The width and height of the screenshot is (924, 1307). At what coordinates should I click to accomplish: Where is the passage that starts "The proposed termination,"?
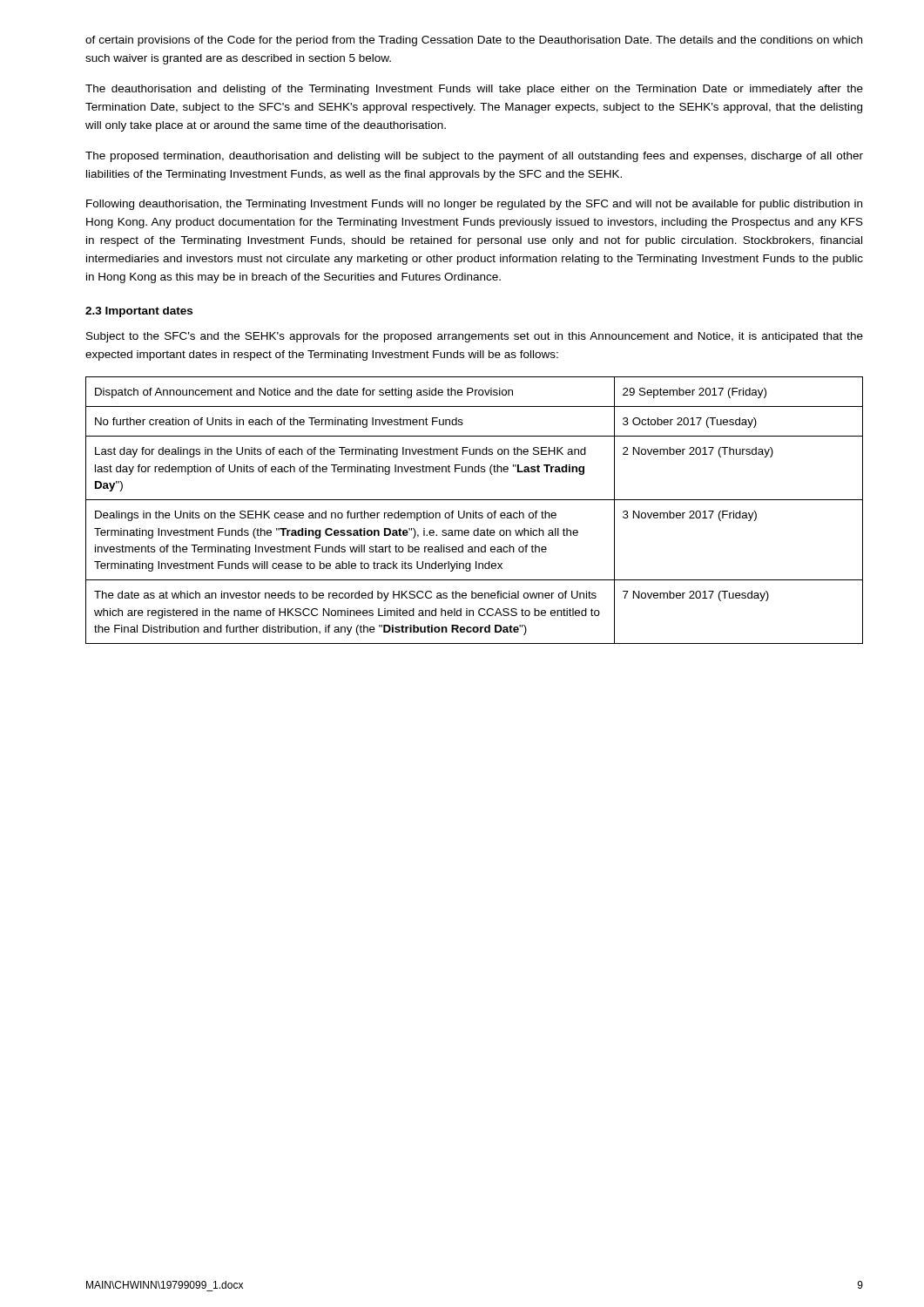474,164
